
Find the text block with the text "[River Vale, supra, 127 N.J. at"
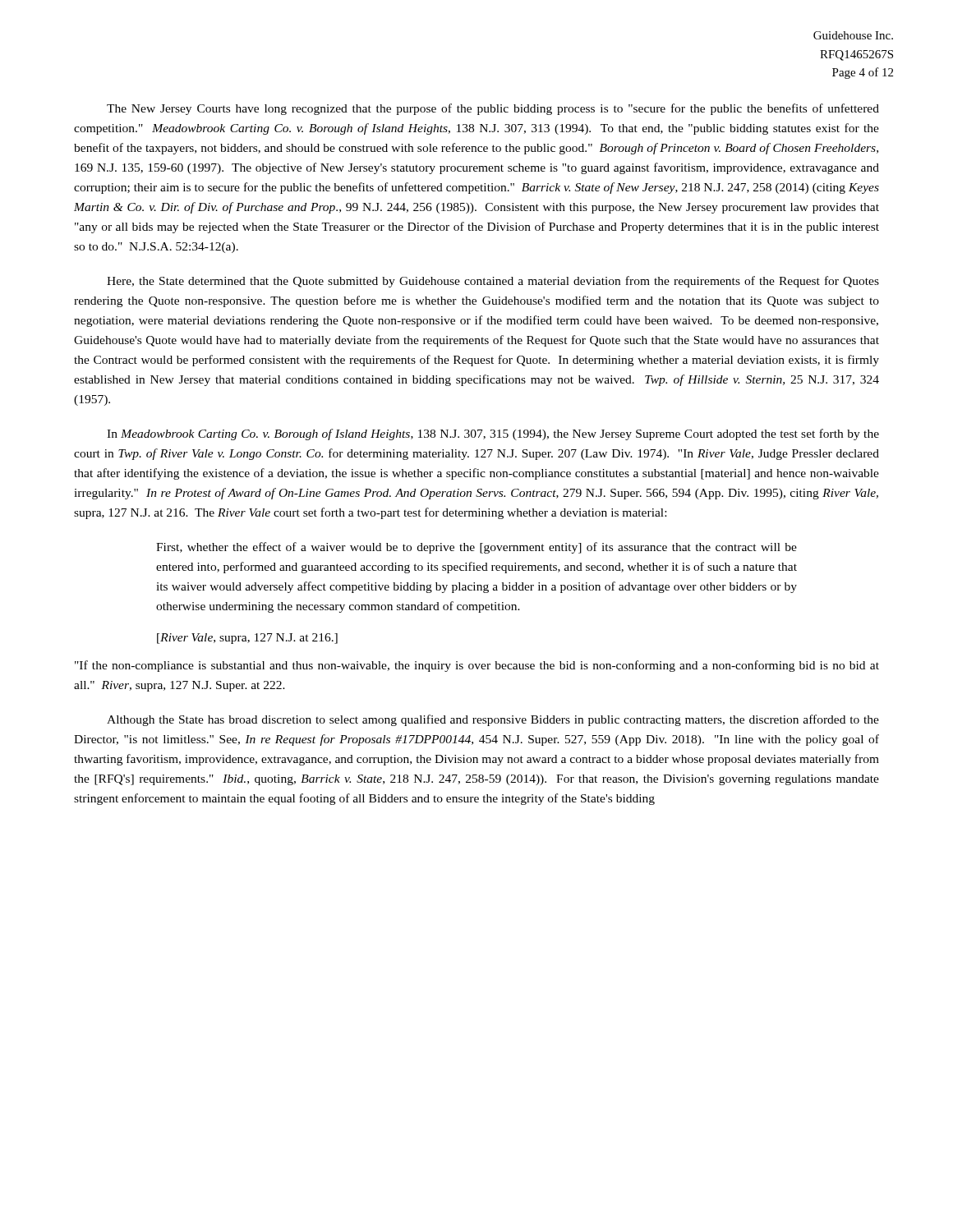click(247, 637)
